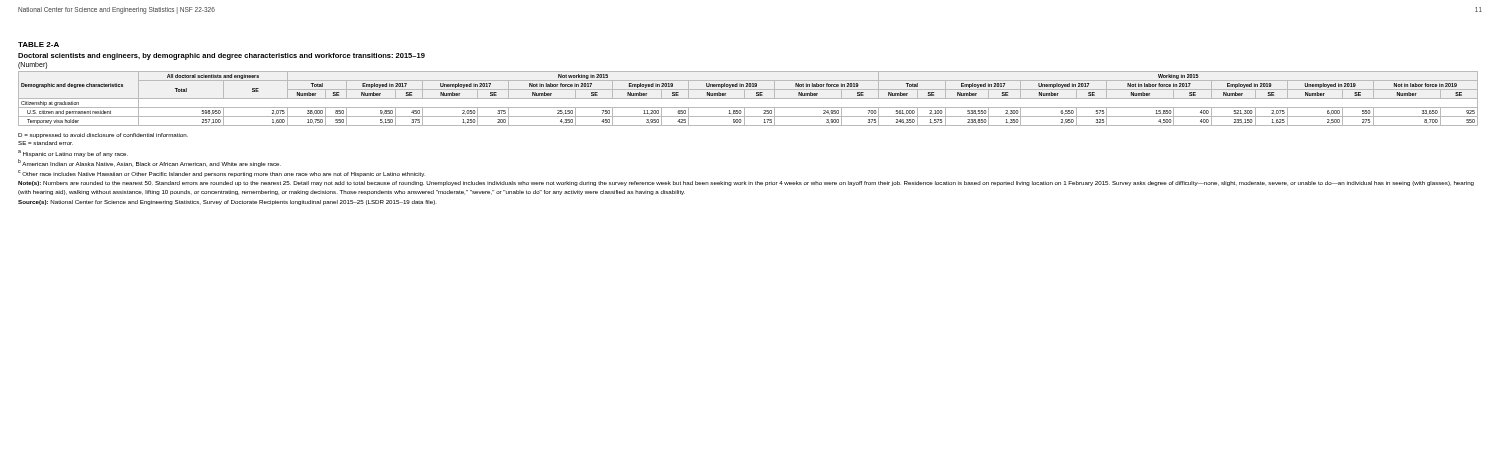This screenshot has height=456, width=1500.
Task: Click on the text block containing "c Other race"
Action: coord(222,173)
